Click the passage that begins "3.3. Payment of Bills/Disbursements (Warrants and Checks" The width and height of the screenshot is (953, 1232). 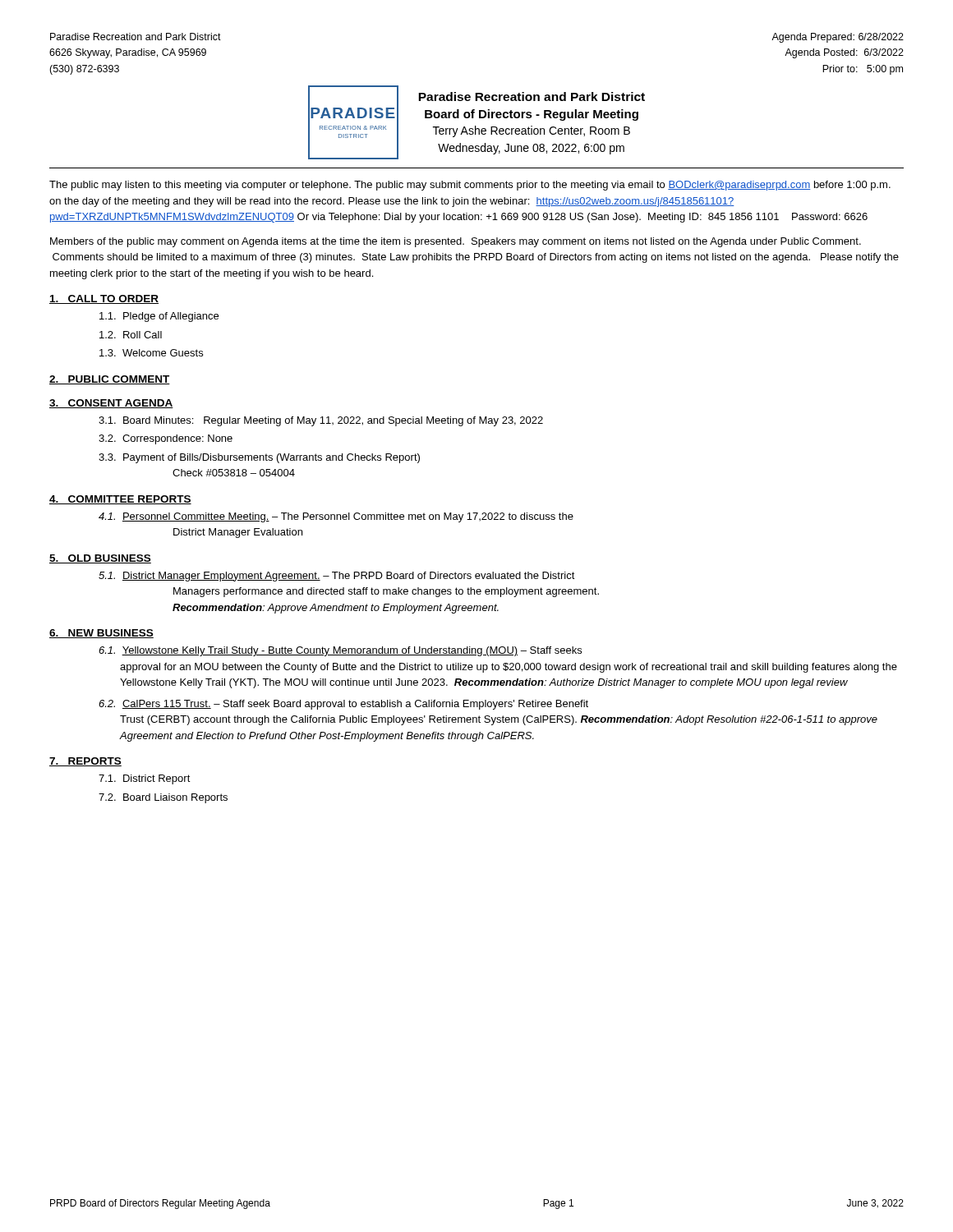pyautogui.click(x=260, y=457)
